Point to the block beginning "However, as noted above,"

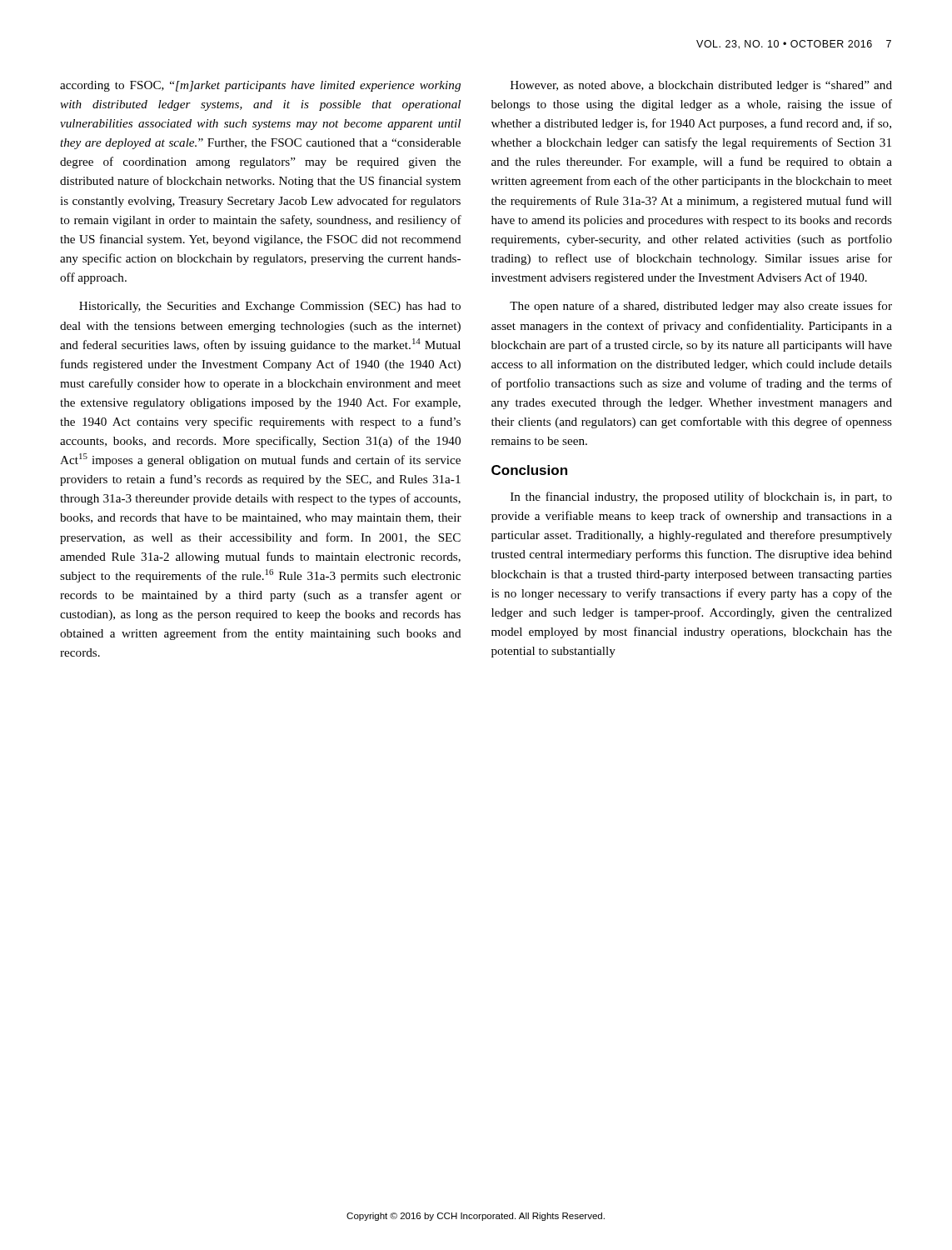[x=691, y=181]
